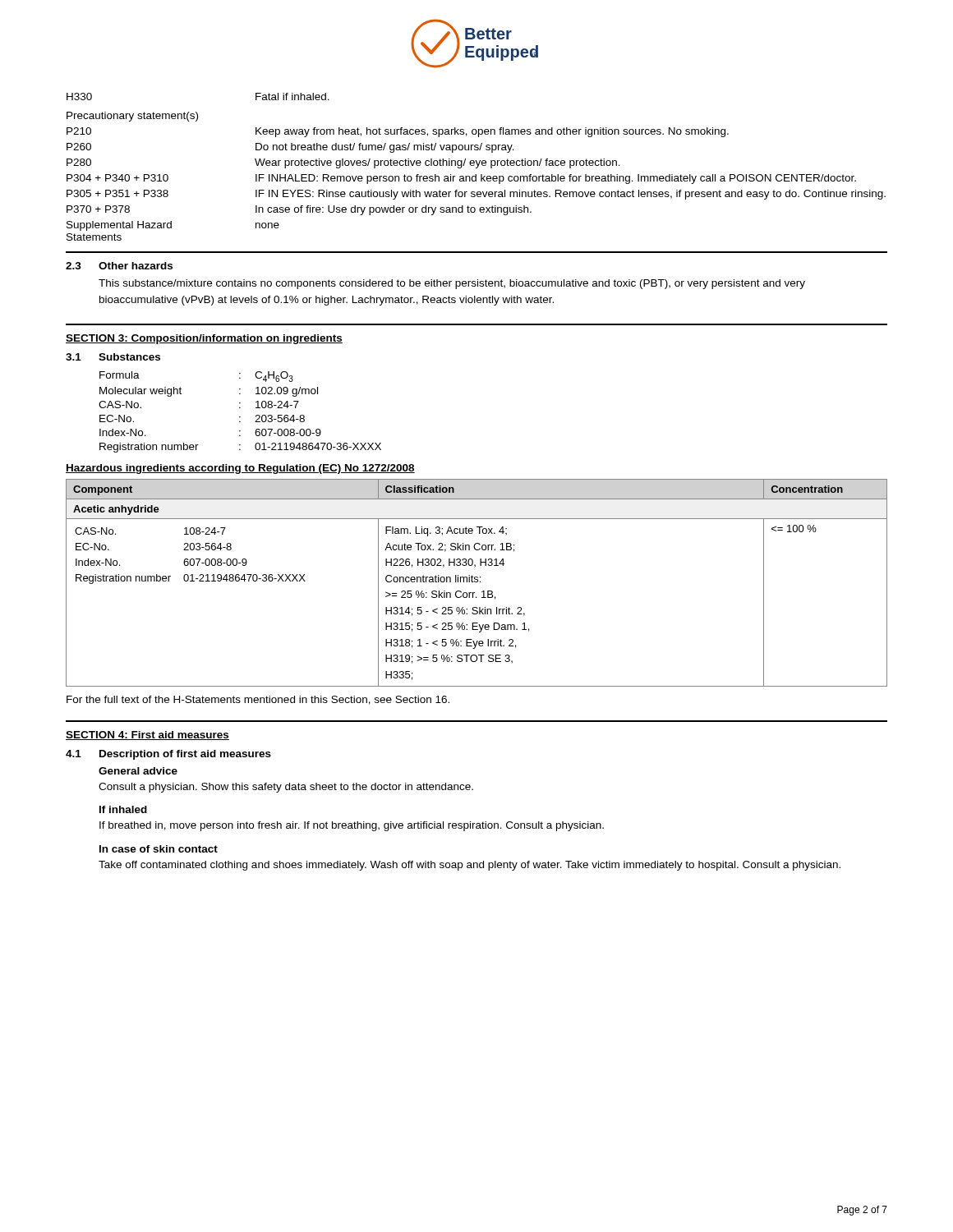Screen dimensions: 1232x953
Task: Find the passage starting "If breathed in, move person"
Action: [352, 825]
